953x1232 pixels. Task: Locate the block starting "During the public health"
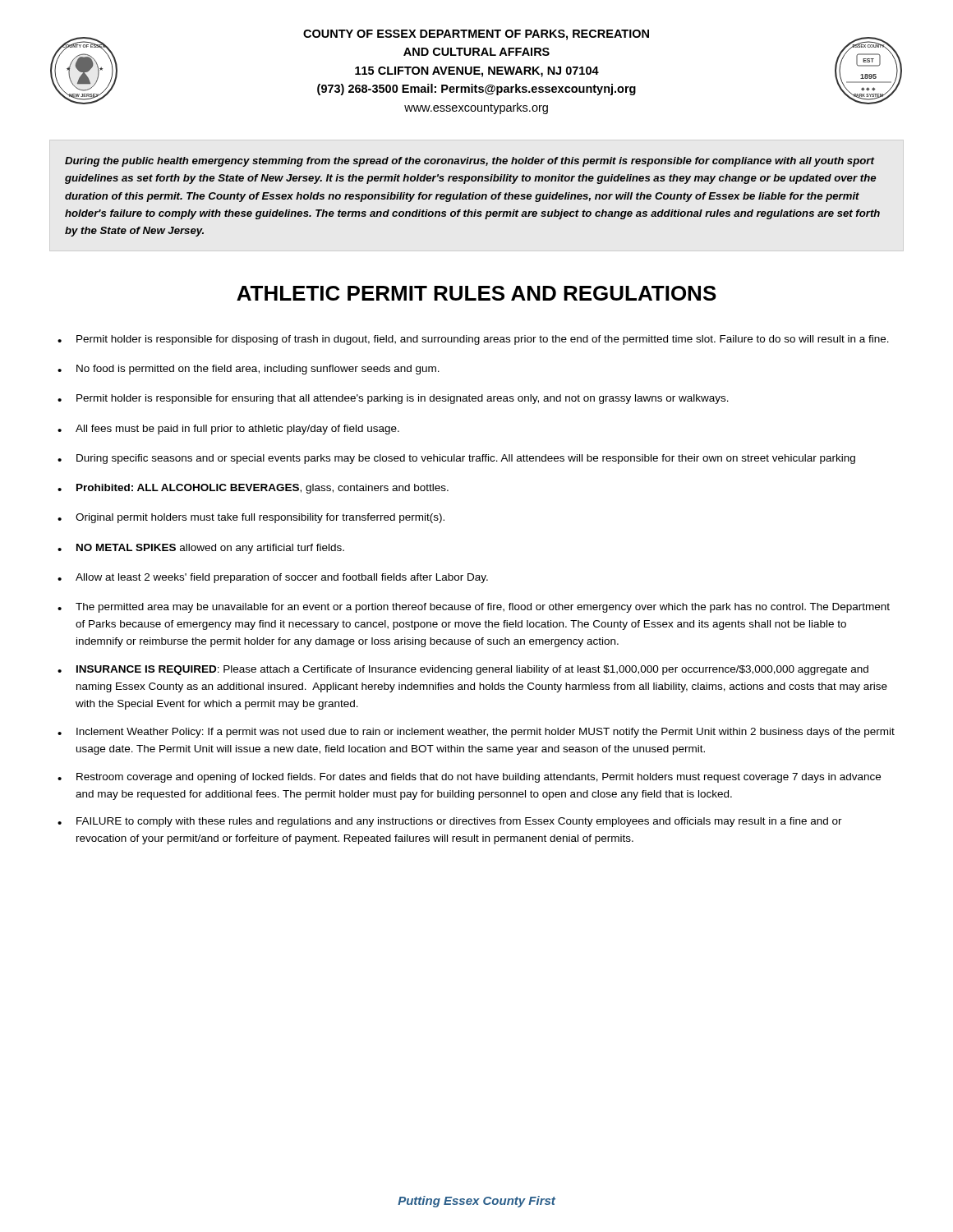click(476, 196)
